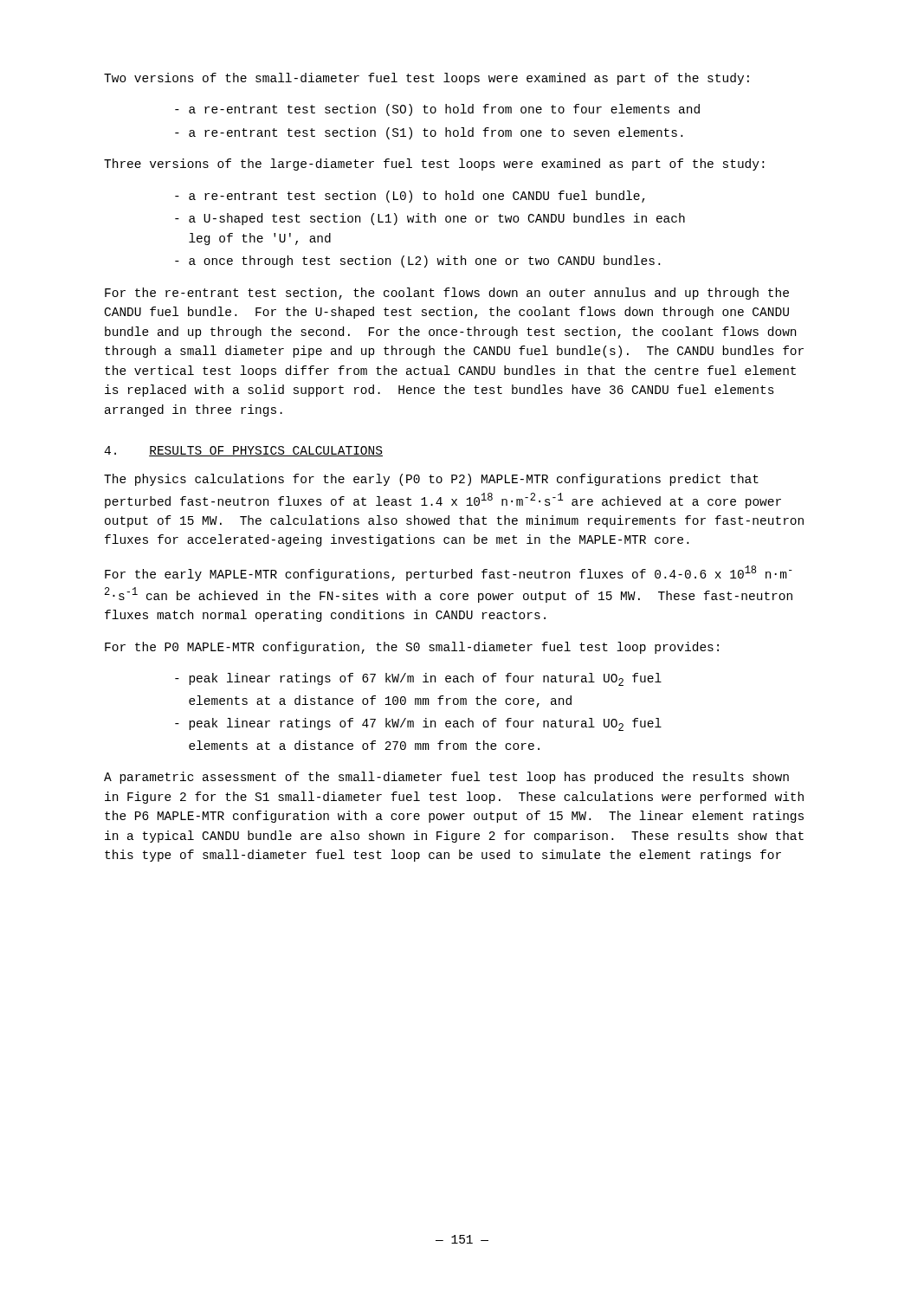Click the passage that begins "Three versions of the large-diameter fuel"
Screen dimensions: 1299x924
(458, 165)
